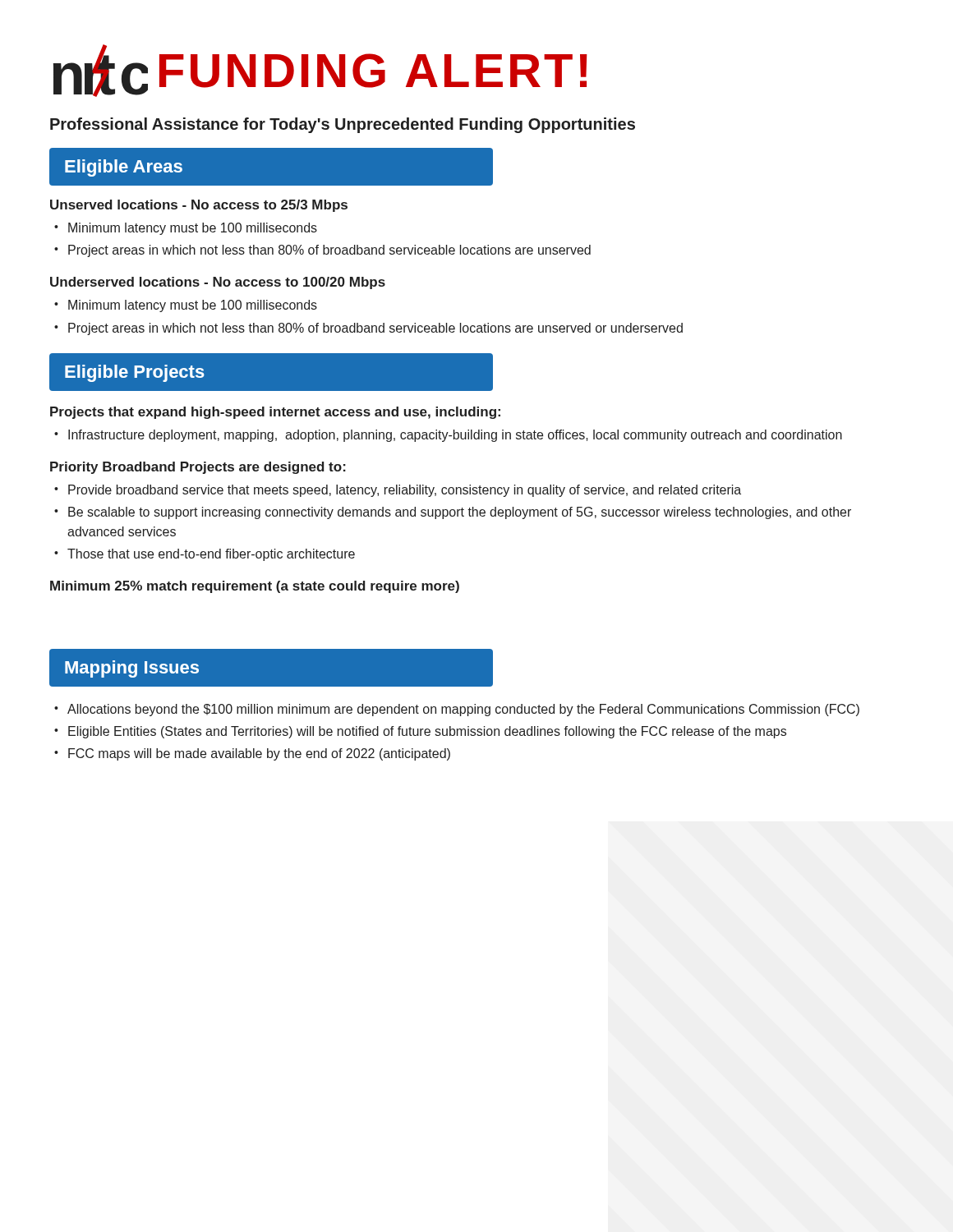Click on the text starting "Infrastructure deployment, mapping, adoption, planning, capacity-building"
The width and height of the screenshot is (953, 1232).
(x=455, y=435)
